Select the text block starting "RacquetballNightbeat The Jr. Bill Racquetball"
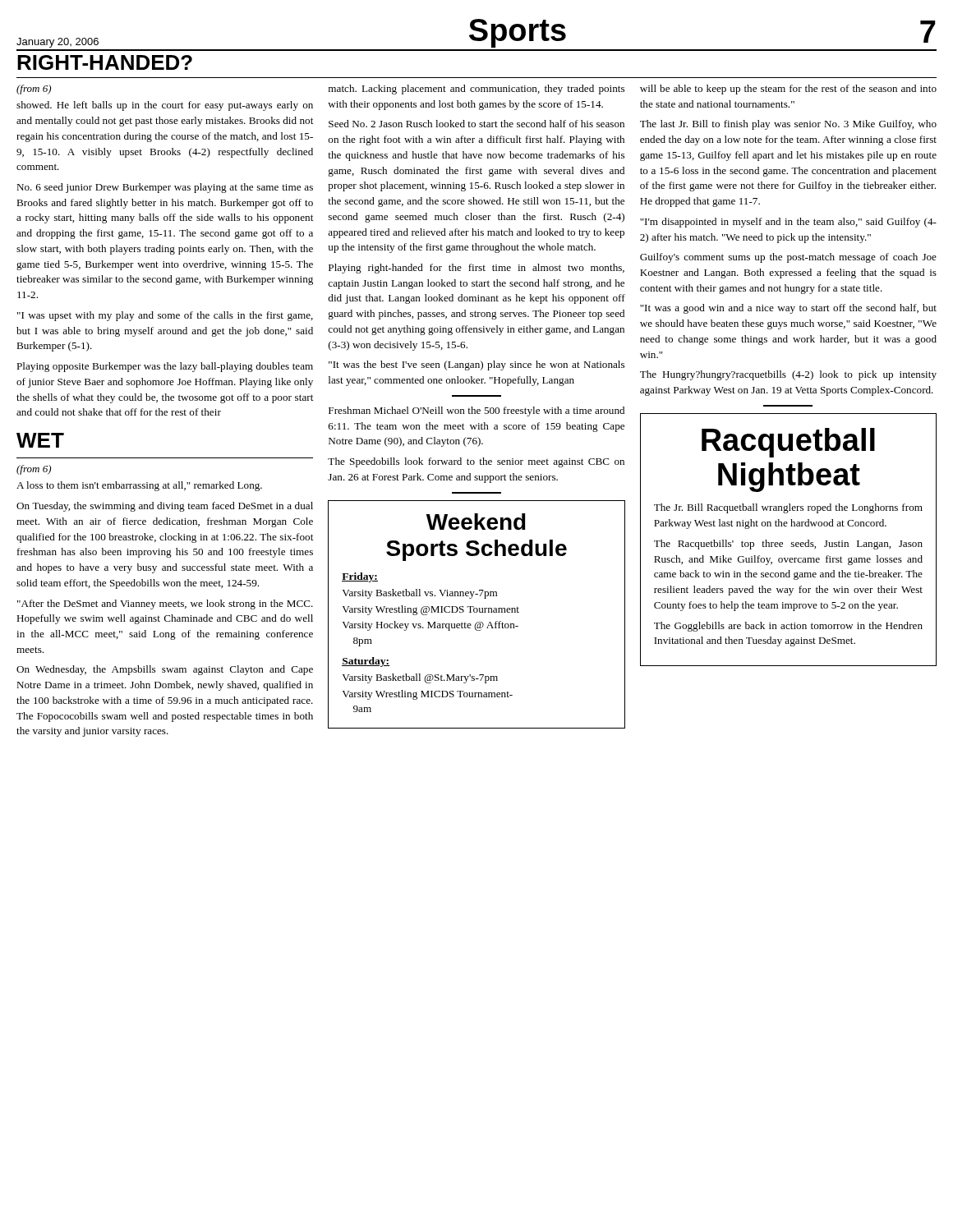 click(788, 536)
